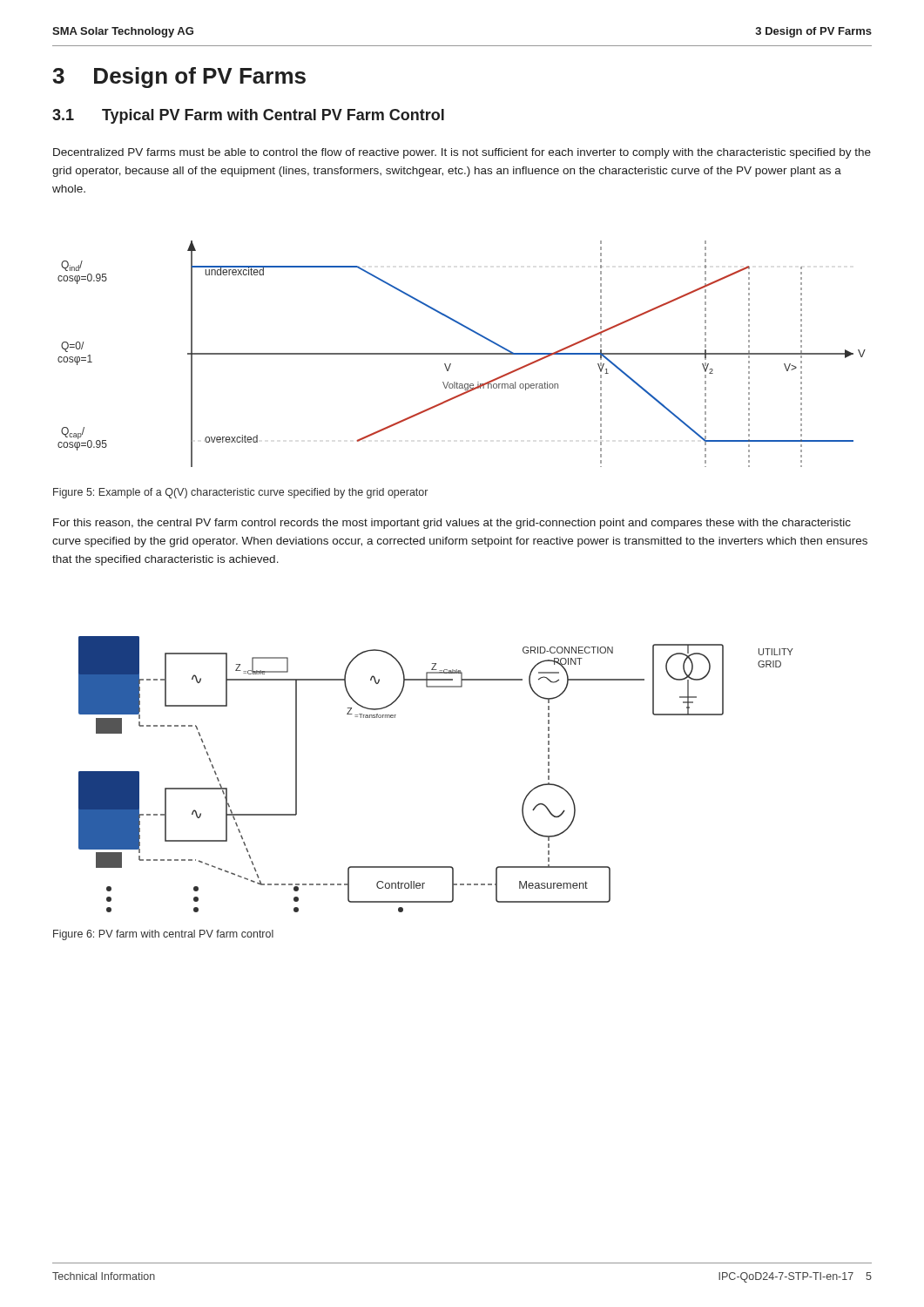Screen dimensions: 1307x924
Task: Select the text block starting "Decentralized PV farms must be able to"
Action: click(x=462, y=170)
